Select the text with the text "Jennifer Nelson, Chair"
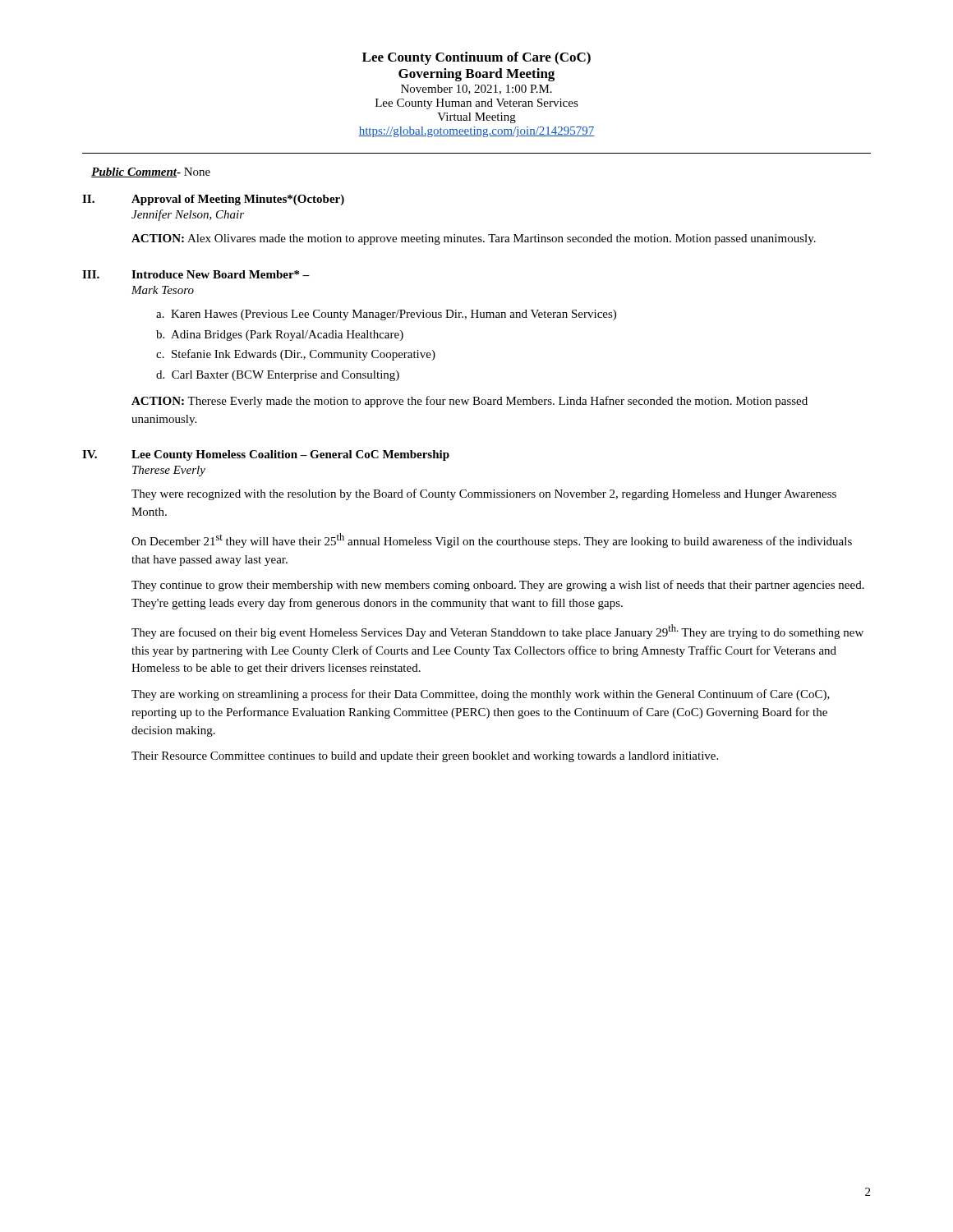 (188, 214)
